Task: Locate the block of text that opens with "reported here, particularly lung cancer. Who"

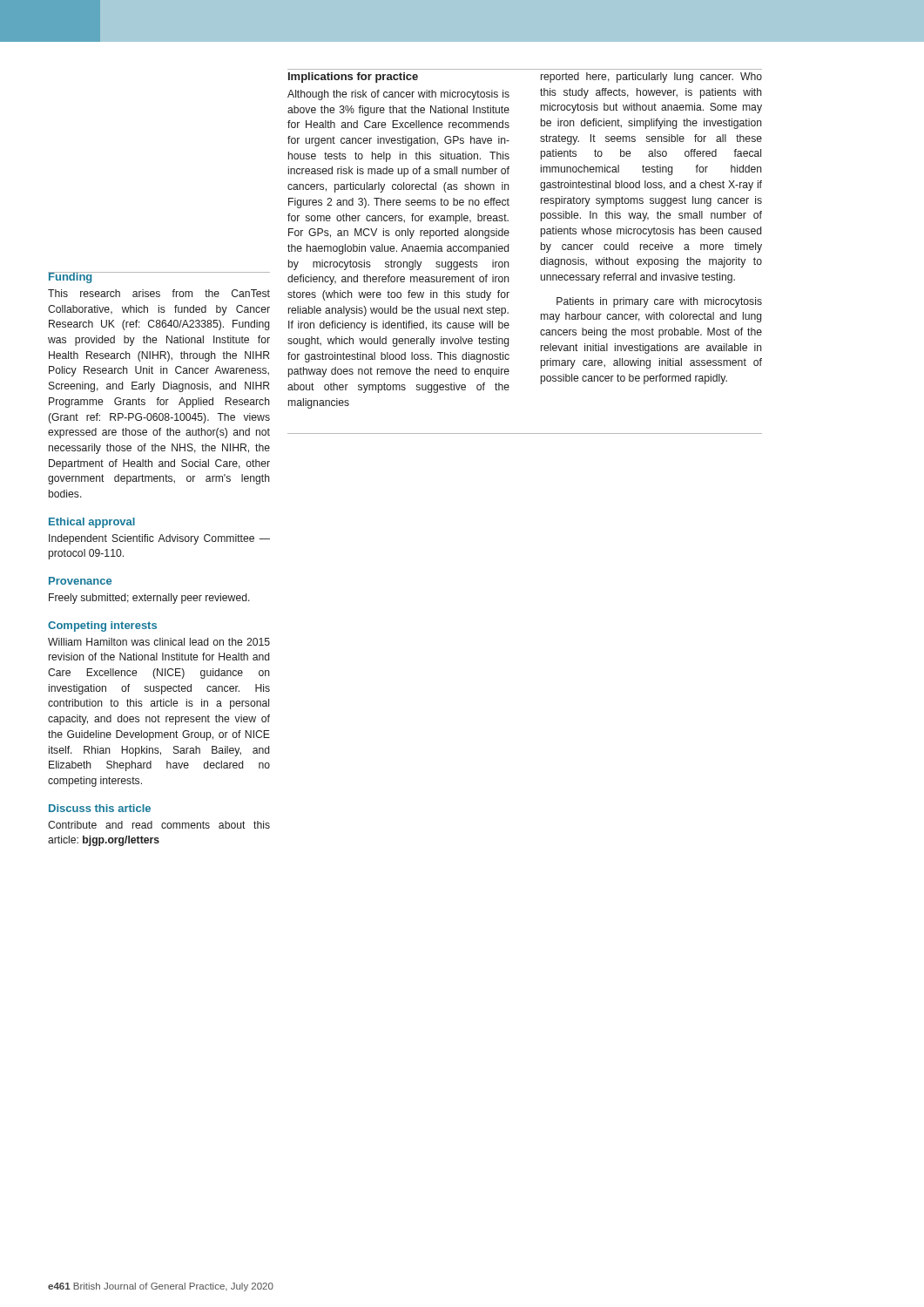Action: [651, 228]
